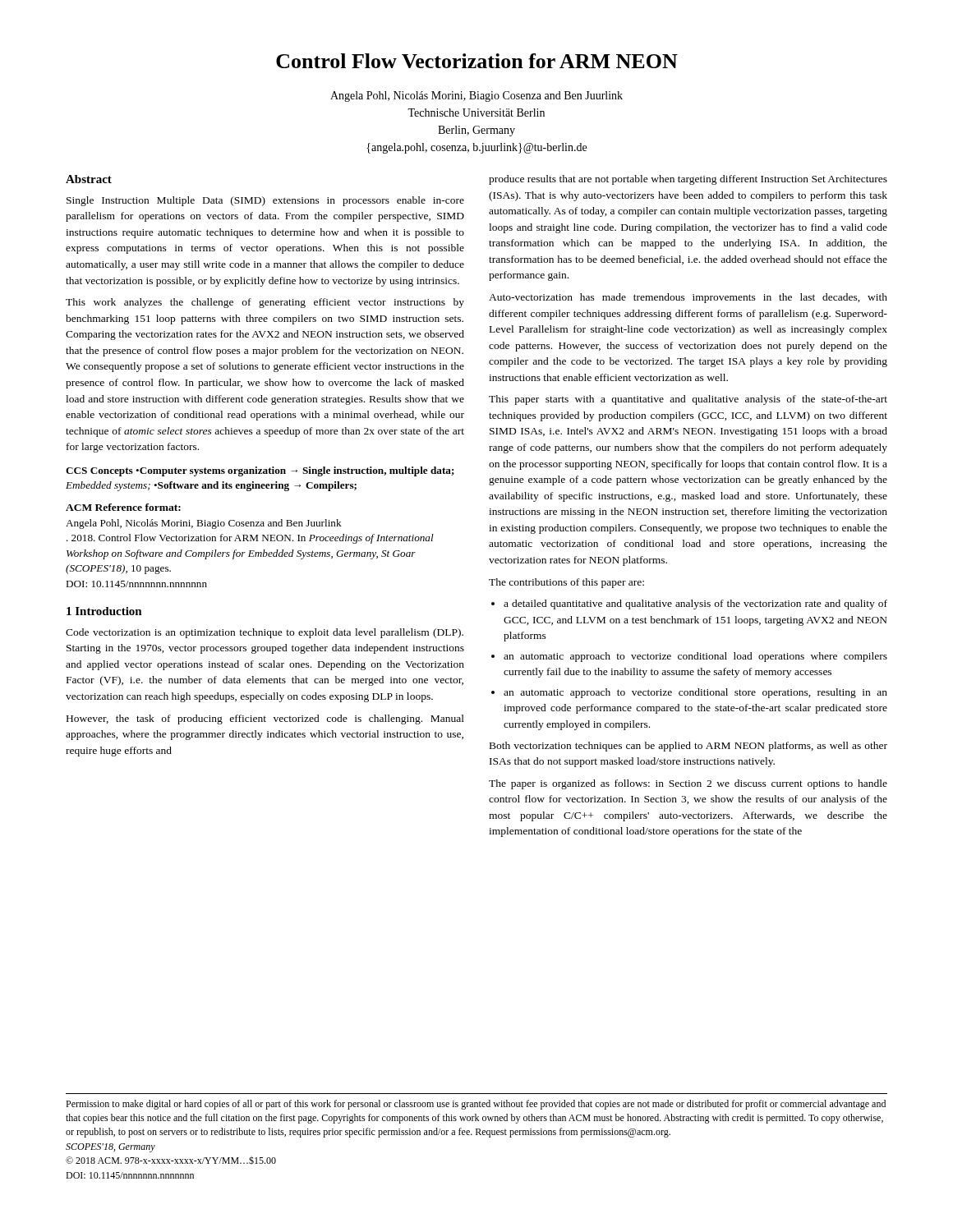953x1232 pixels.
Task: Find the block on this page that starts "a detailed quantitative"
Action: 695,619
